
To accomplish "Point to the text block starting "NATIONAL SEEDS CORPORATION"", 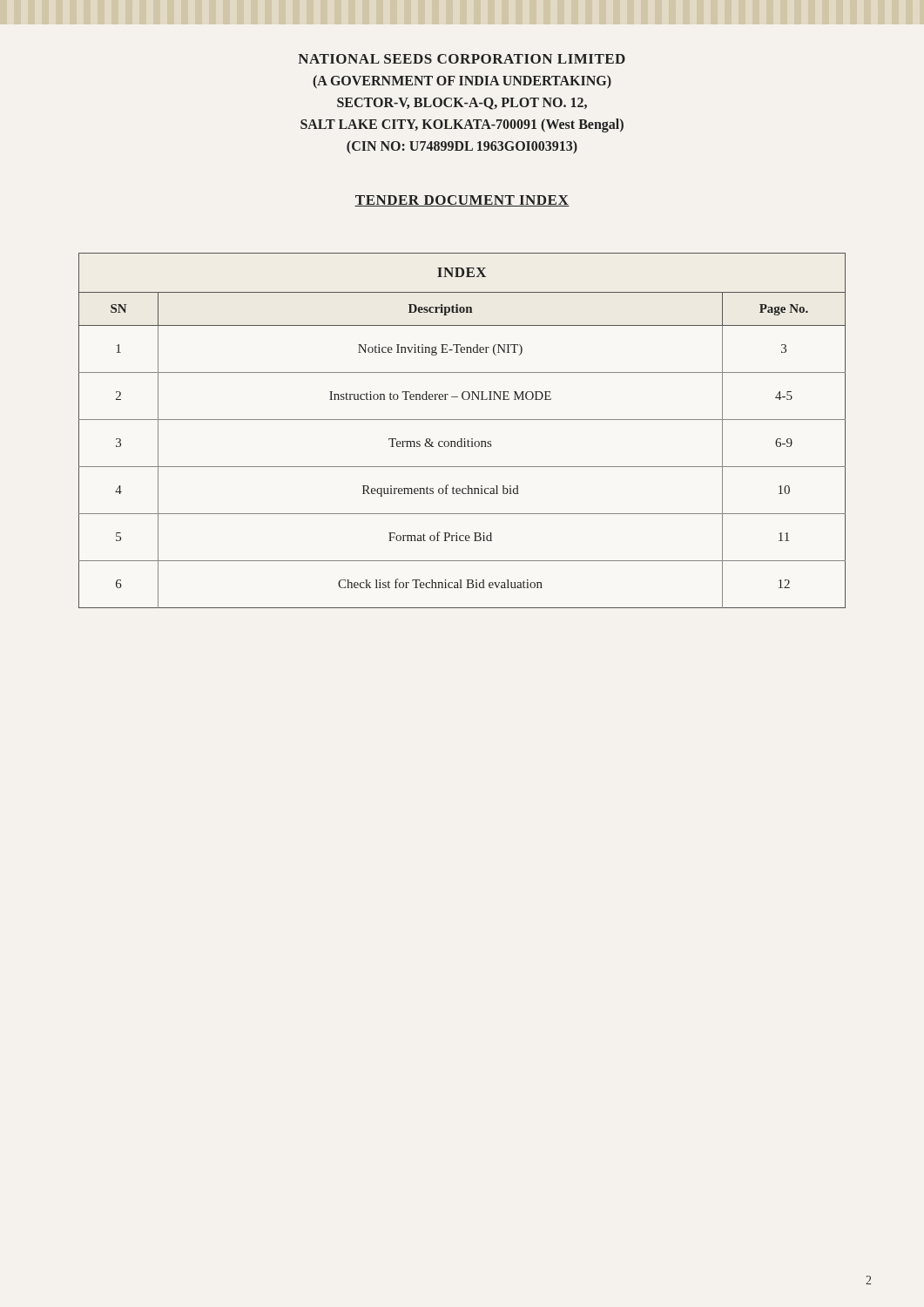I will 462,103.
